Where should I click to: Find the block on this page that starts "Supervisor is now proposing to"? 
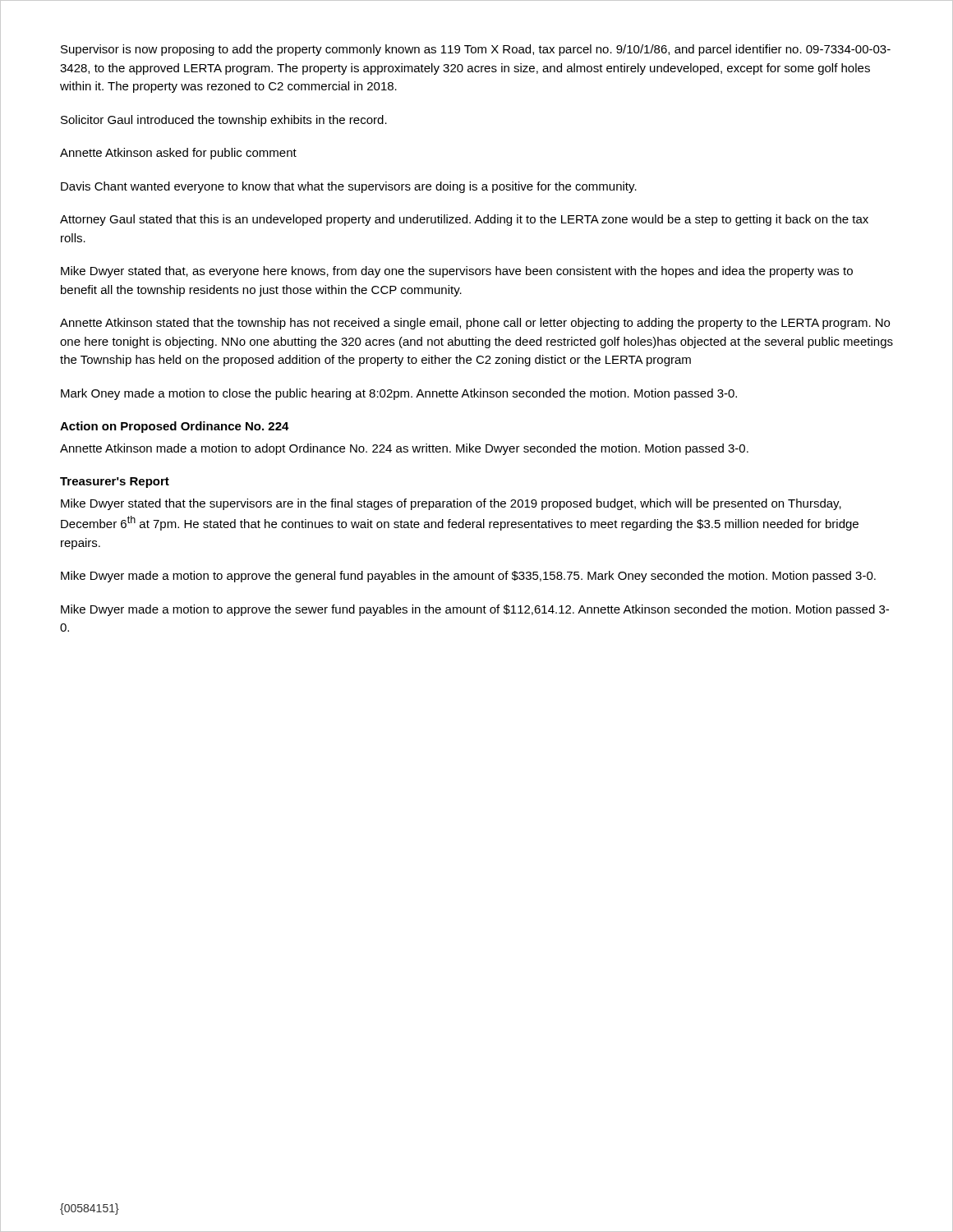(x=475, y=67)
